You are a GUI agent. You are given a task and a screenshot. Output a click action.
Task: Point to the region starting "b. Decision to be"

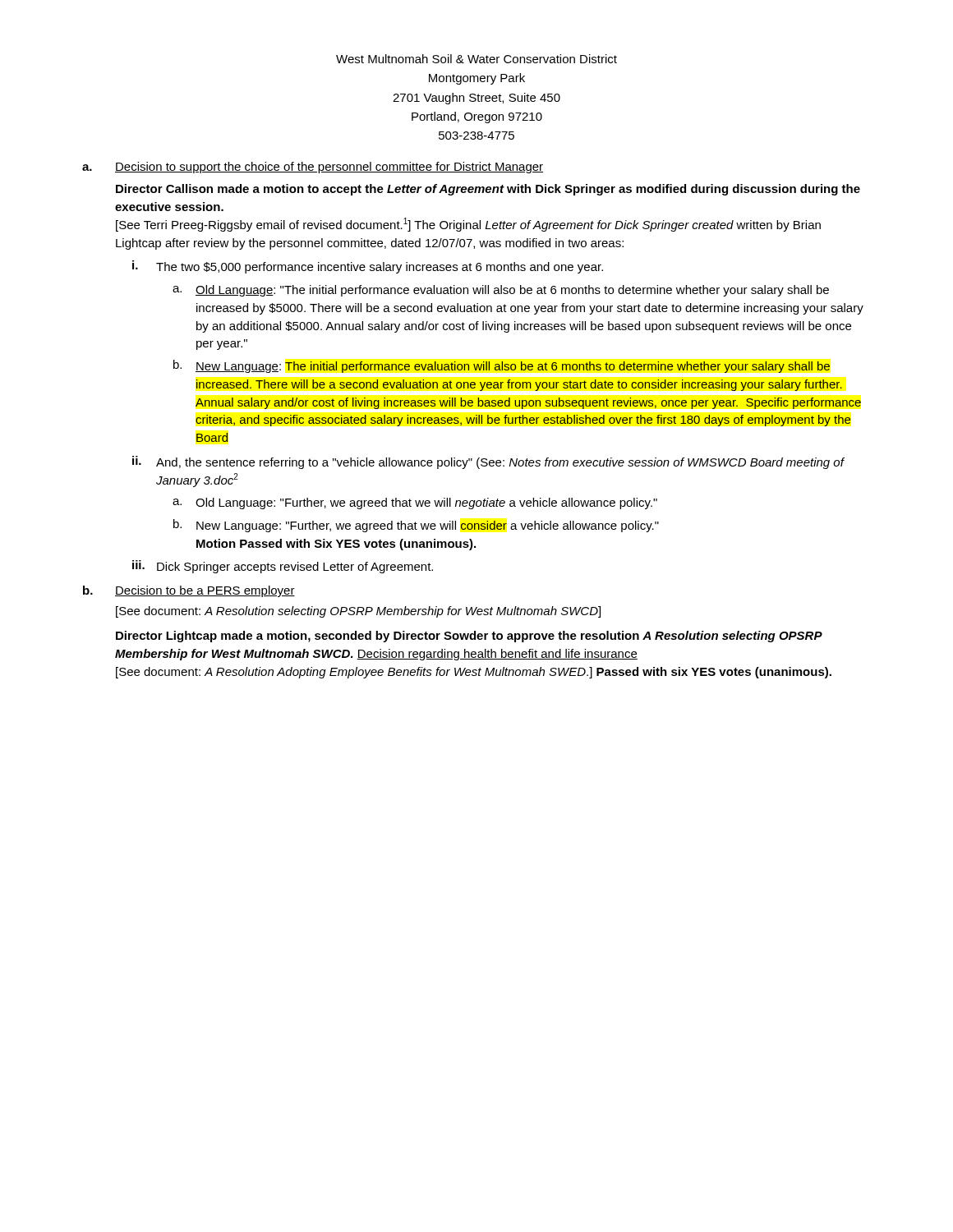click(x=189, y=591)
